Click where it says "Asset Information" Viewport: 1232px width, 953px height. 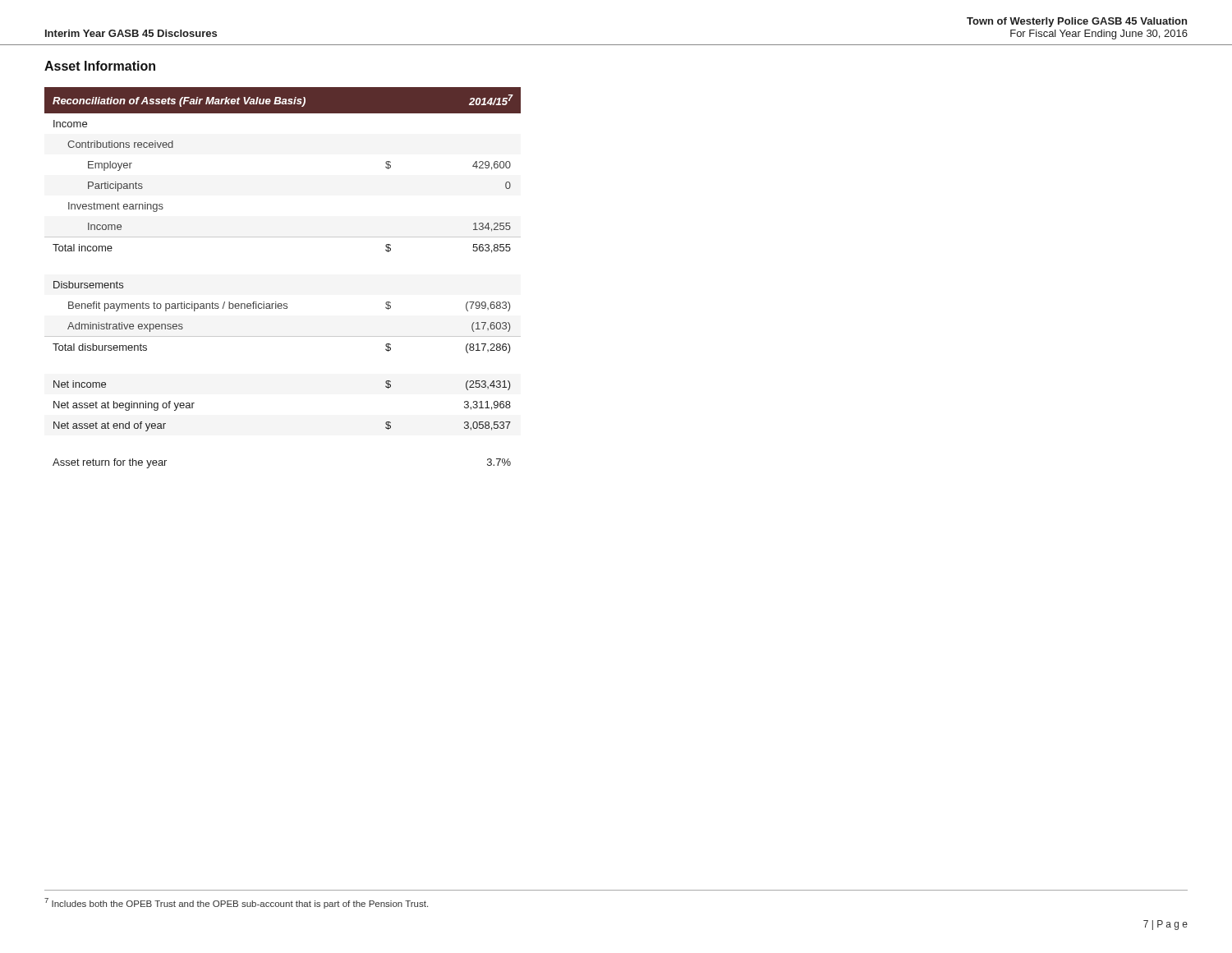pos(100,66)
